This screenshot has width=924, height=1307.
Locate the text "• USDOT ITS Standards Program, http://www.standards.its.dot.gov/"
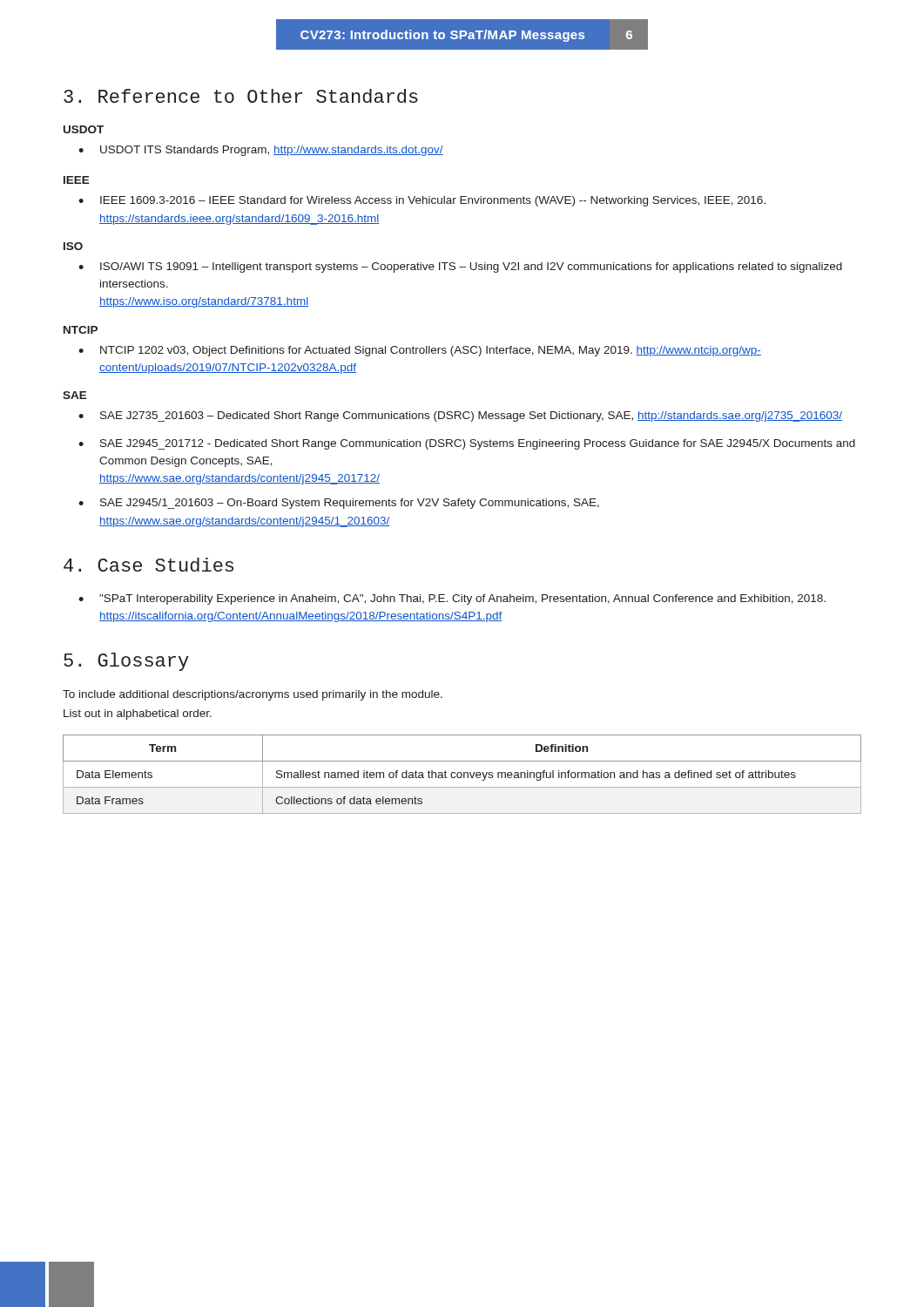261,151
